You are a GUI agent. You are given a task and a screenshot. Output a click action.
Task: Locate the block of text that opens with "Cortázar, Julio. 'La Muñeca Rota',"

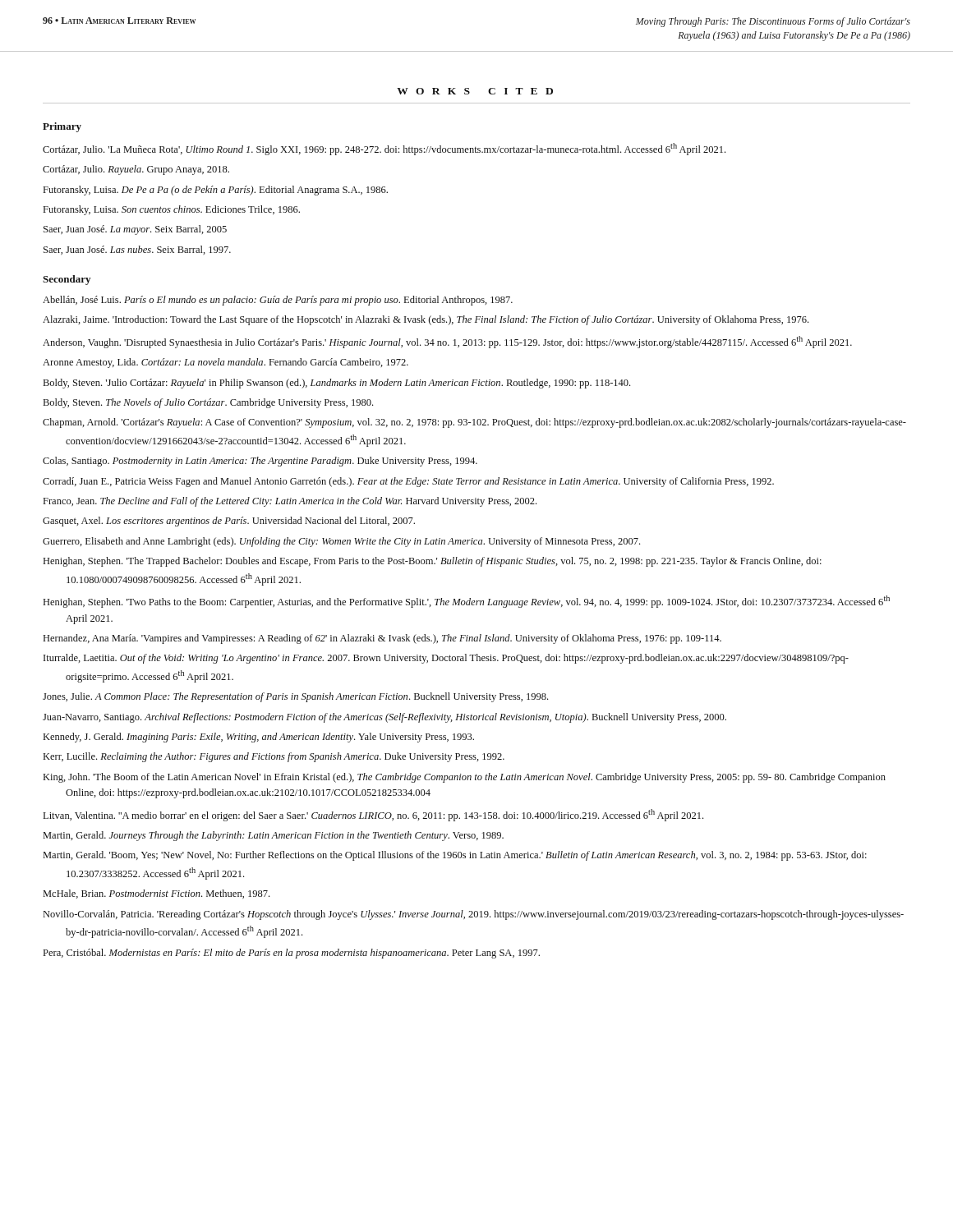pyautogui.click(x=385, y=148)
